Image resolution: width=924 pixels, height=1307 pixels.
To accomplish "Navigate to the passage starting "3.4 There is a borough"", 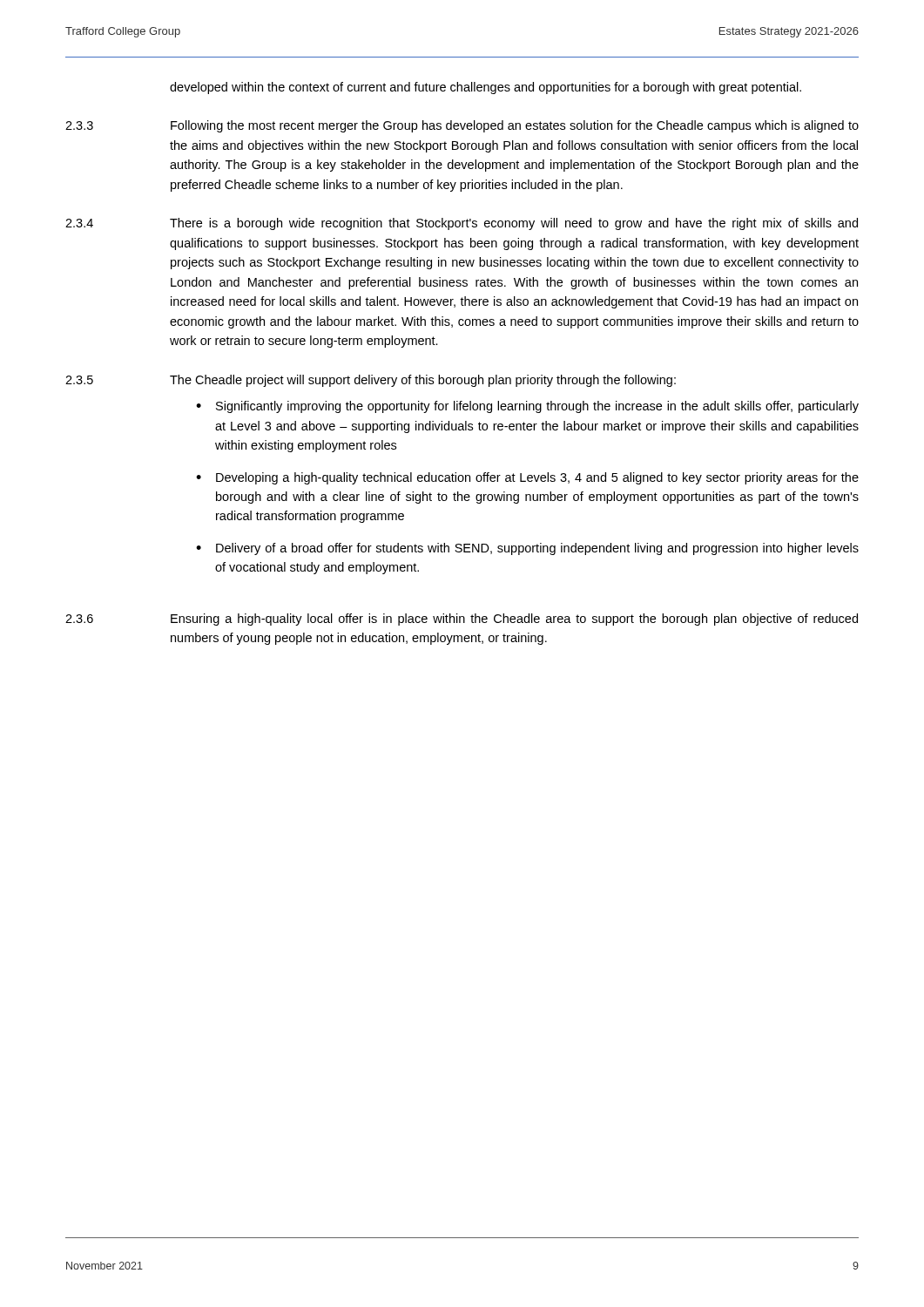I will (462, 282).
